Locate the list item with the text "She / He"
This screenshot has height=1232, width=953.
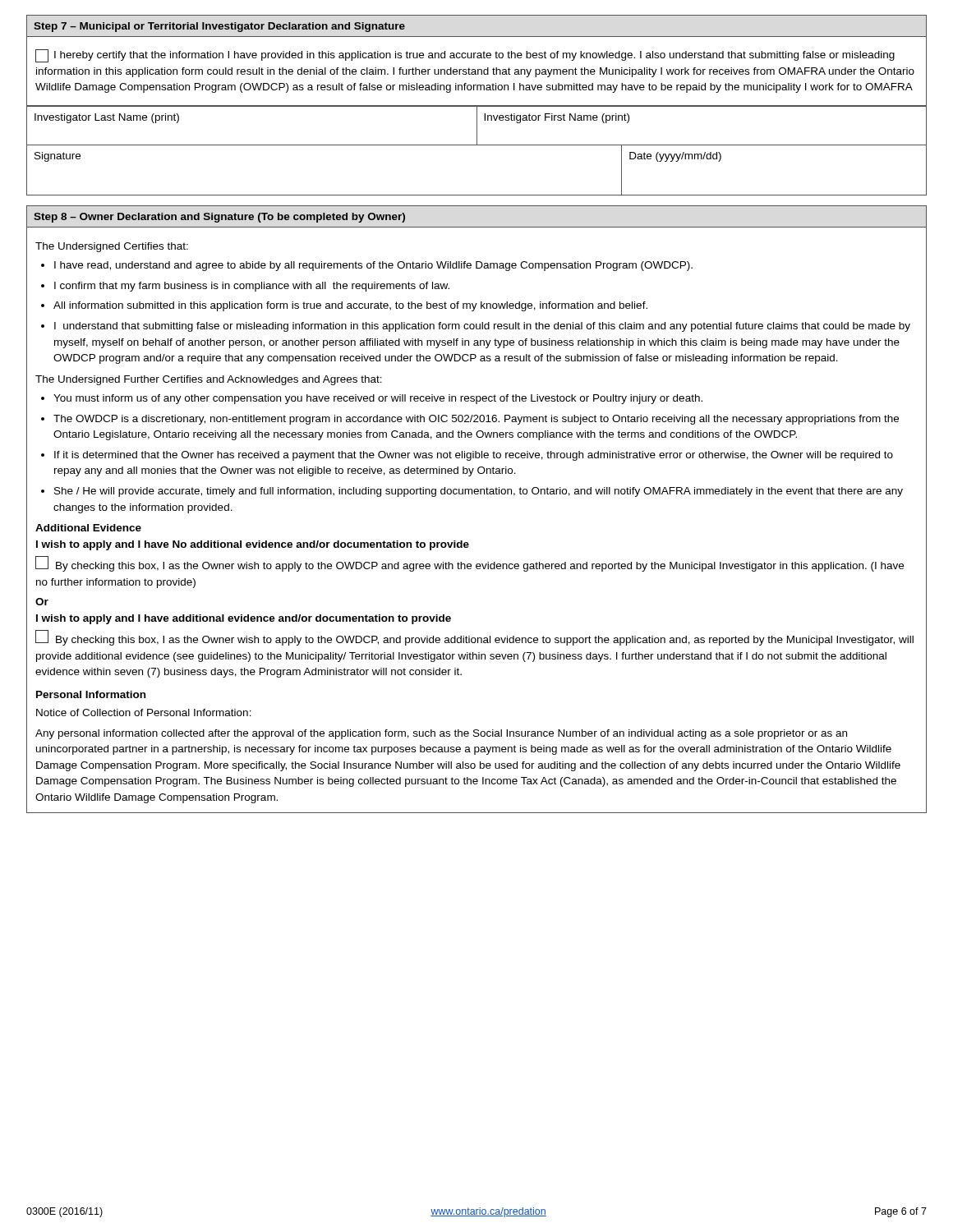(x=478, y=499)
